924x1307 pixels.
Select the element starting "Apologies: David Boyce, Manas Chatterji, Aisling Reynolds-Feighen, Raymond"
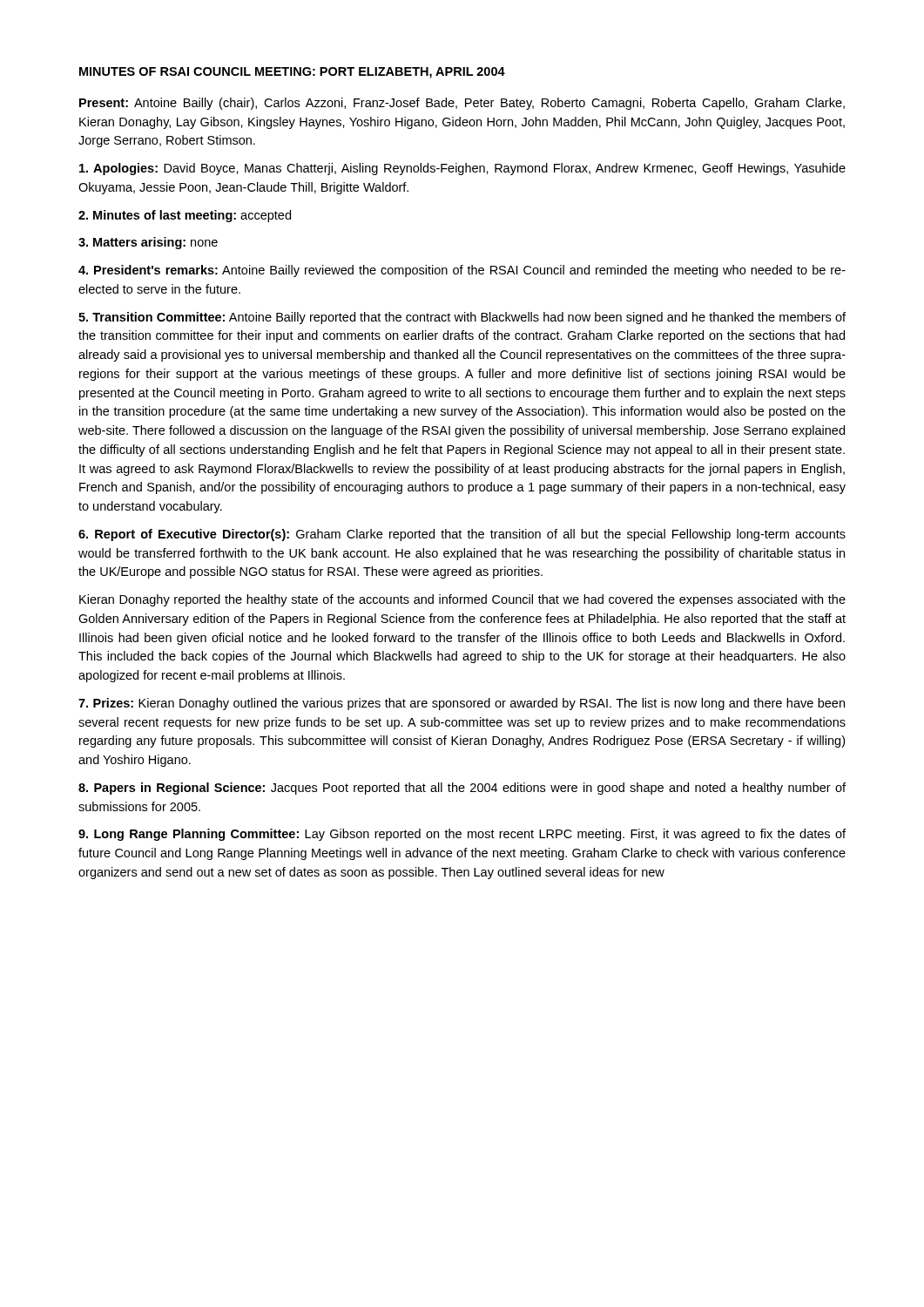click(462, 178)
